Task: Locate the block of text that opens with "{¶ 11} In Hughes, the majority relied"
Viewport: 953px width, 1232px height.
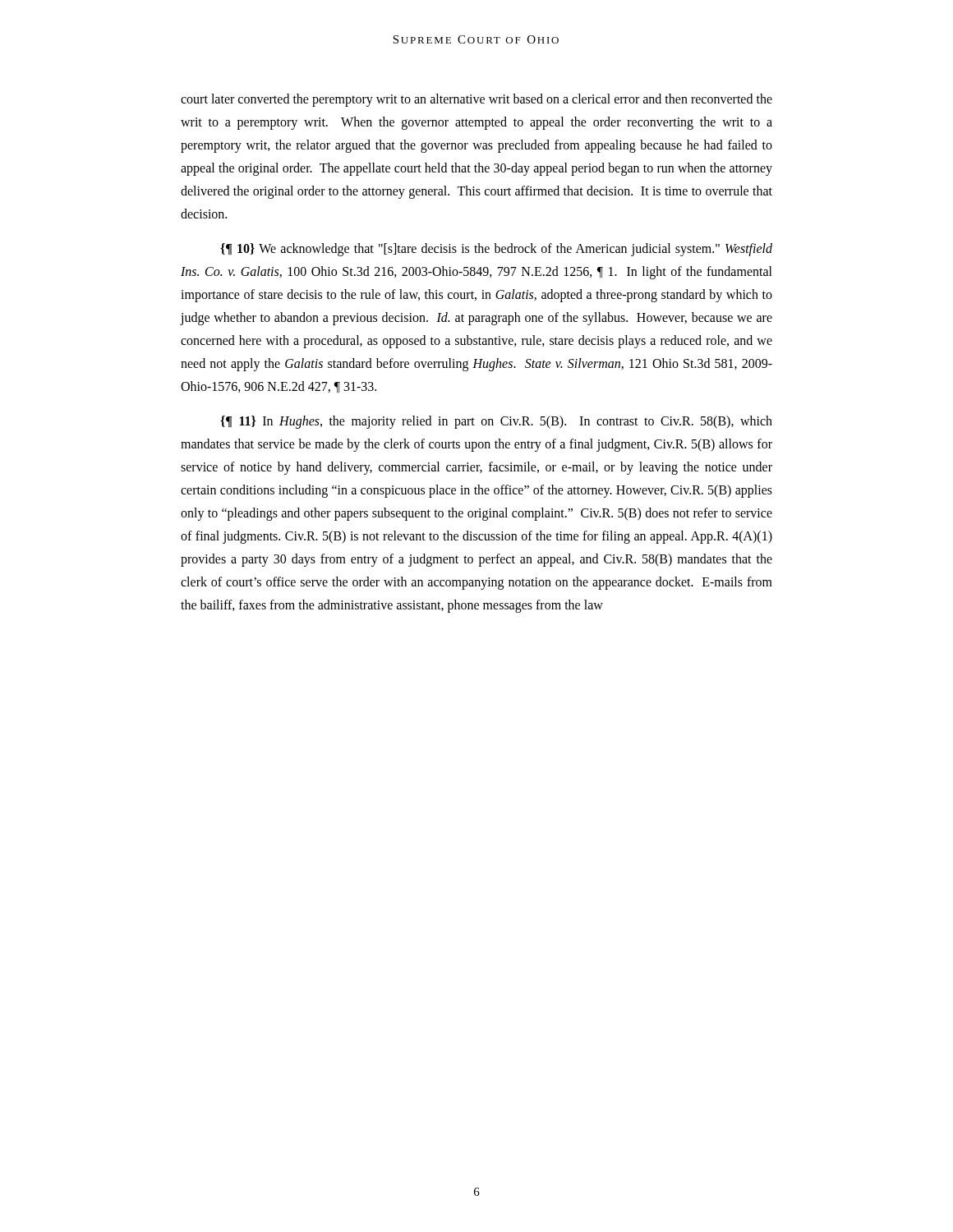Action: pyautogui.click(x=476, y=513)
